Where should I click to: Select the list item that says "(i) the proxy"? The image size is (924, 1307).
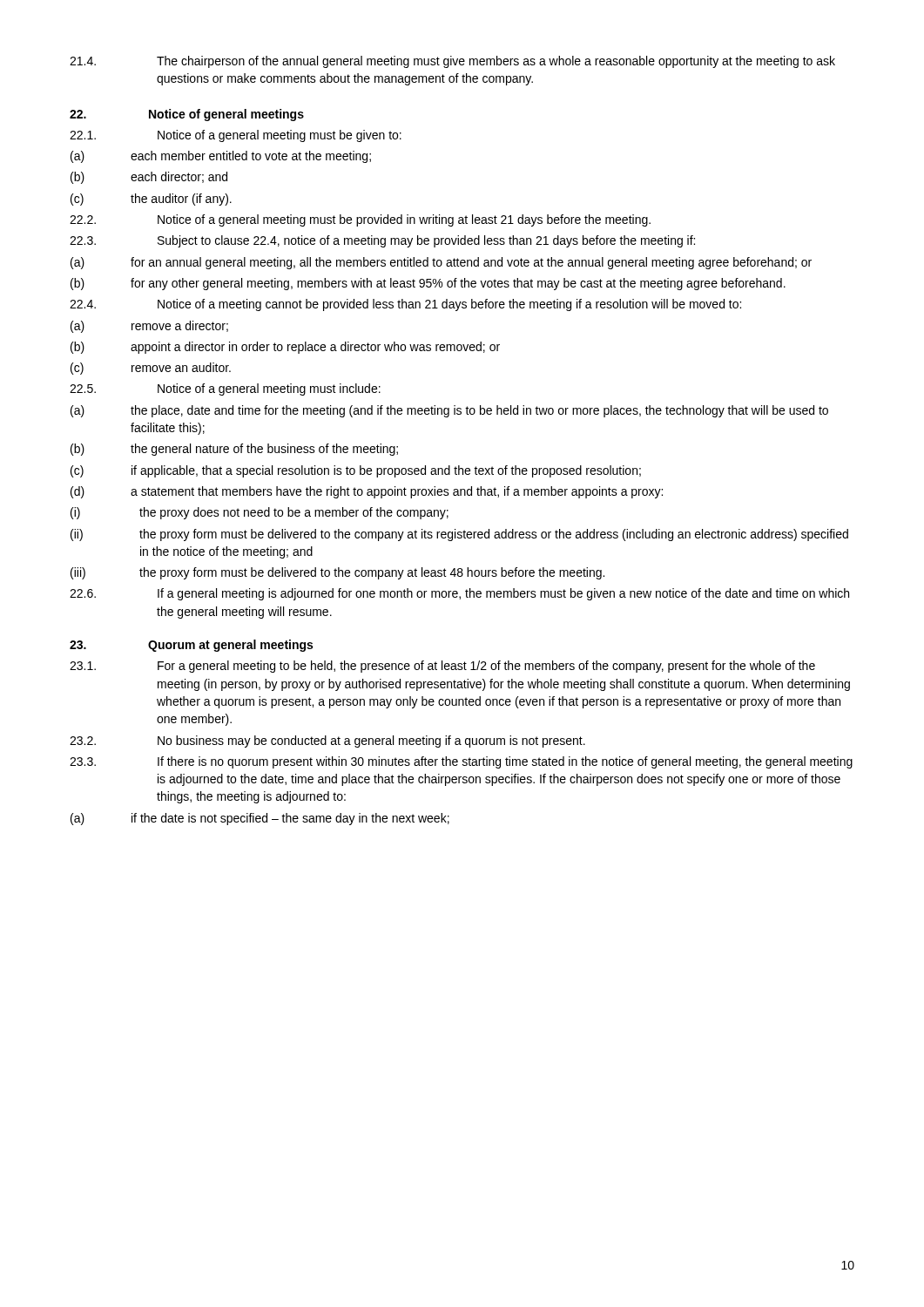(x=260, y=513)
